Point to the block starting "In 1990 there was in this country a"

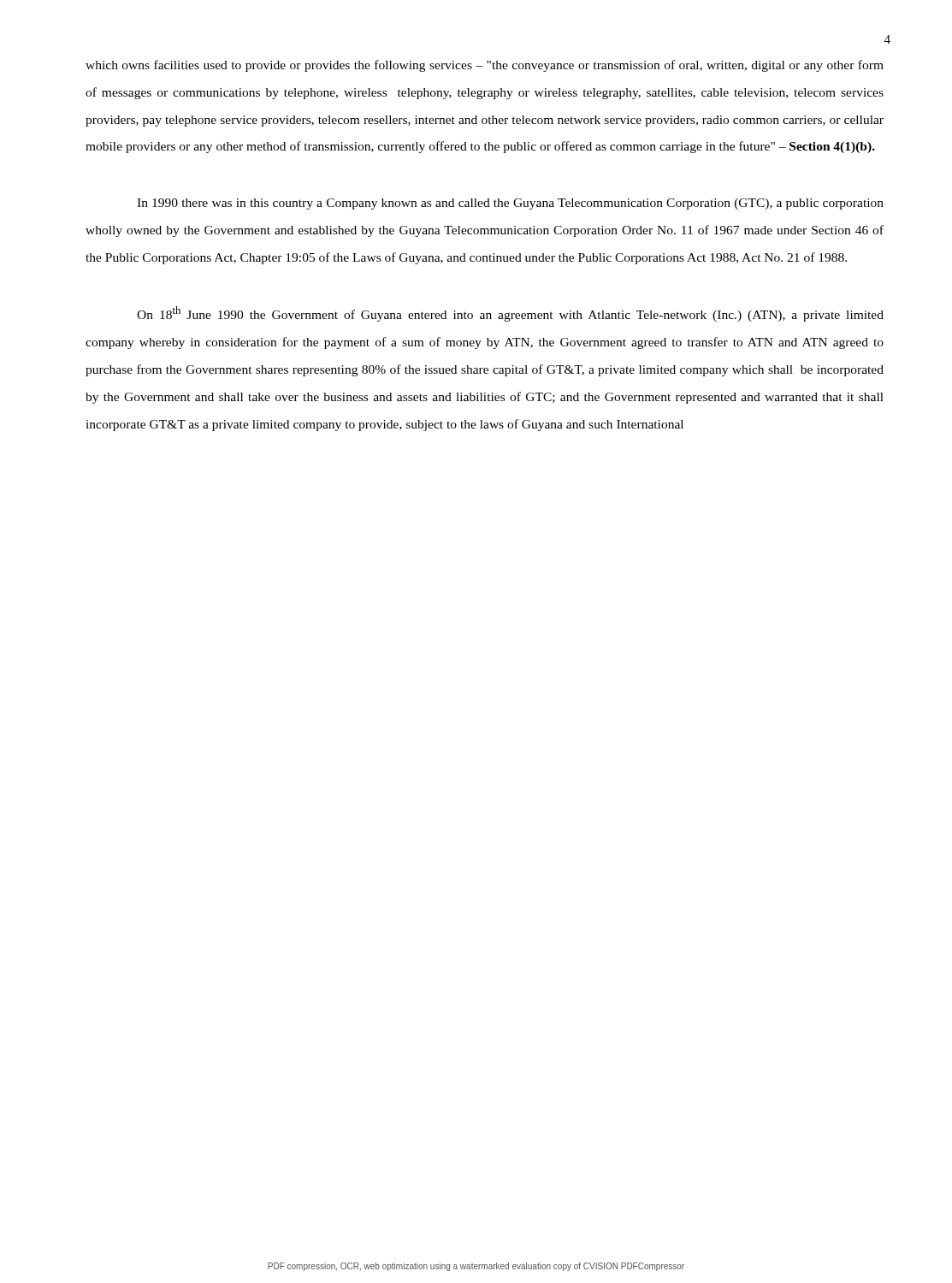click(485, 229)
